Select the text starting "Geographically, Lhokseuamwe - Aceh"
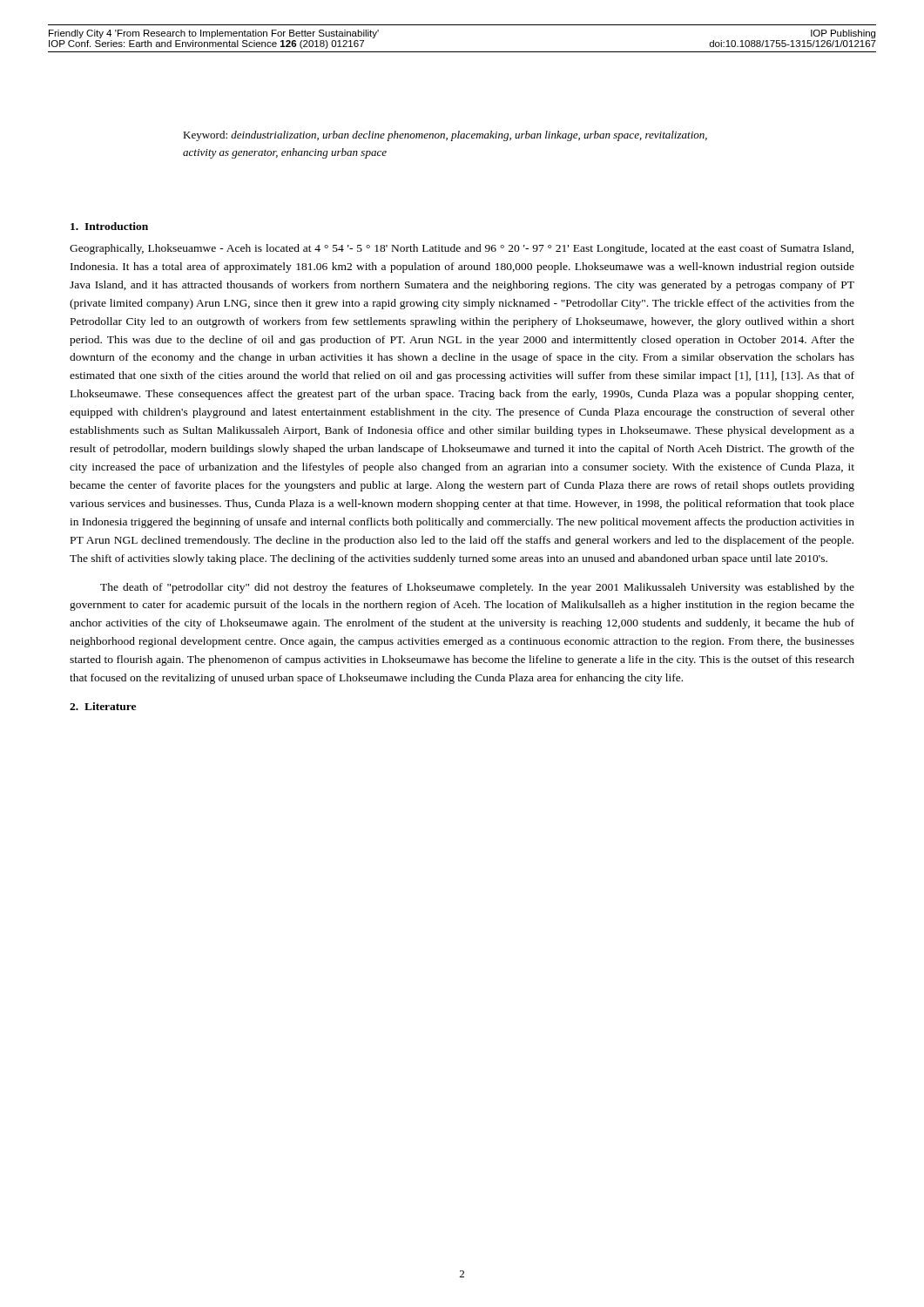 point(462,403)
